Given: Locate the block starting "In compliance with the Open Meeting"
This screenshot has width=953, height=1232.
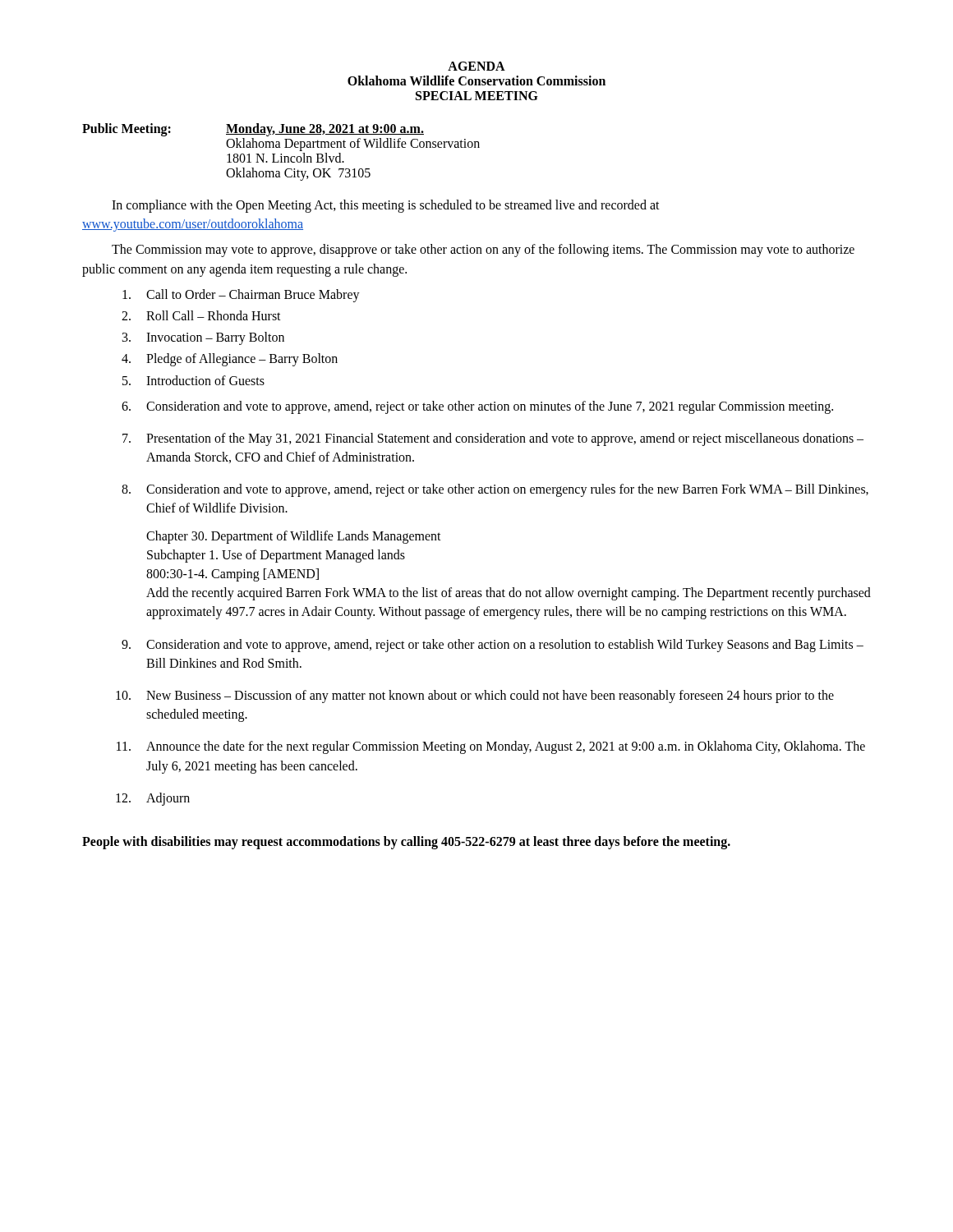Looking at the screenshot, I should 371,214.
